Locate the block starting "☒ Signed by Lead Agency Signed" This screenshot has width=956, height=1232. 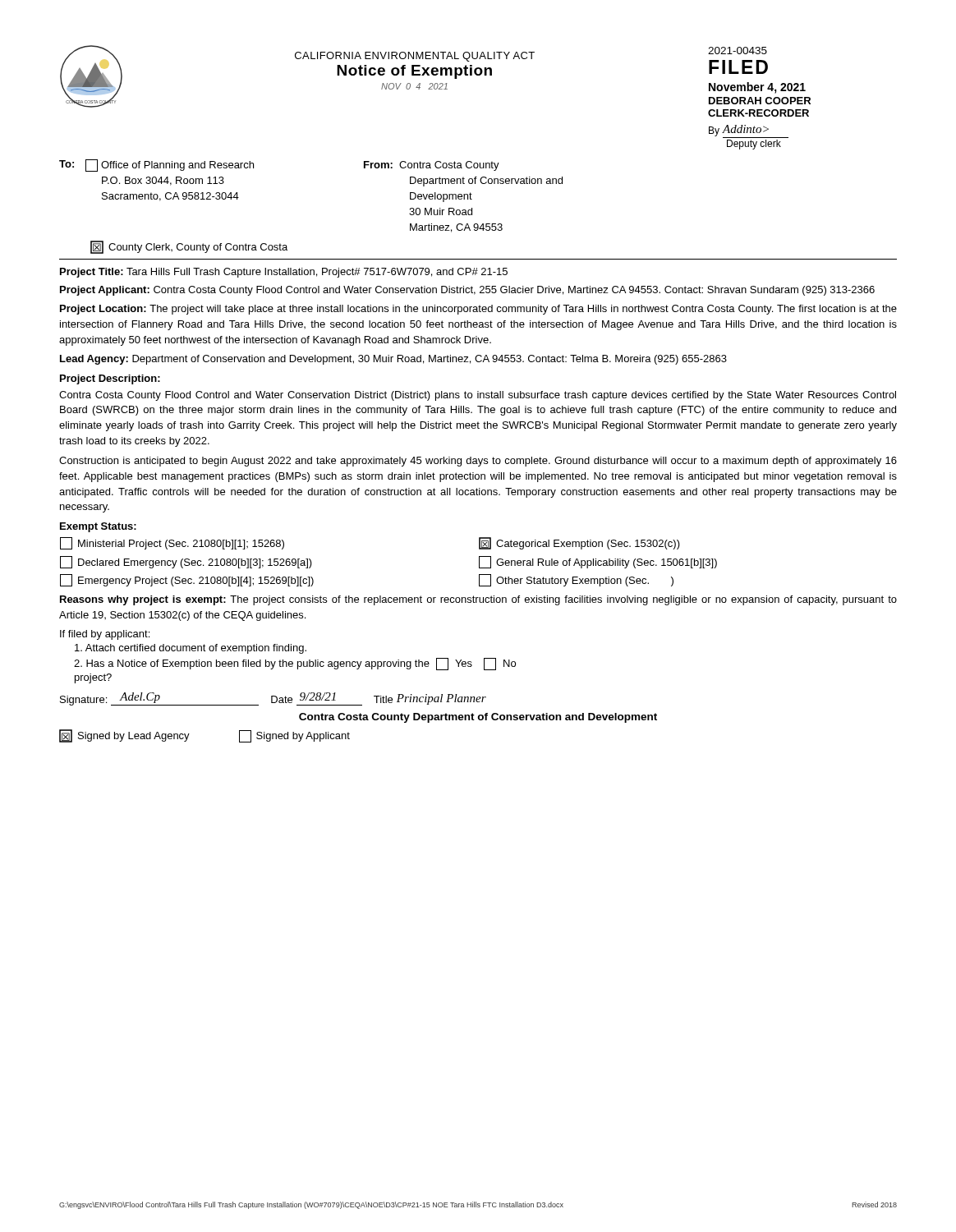pyautogui.click(x=119, y=736)
